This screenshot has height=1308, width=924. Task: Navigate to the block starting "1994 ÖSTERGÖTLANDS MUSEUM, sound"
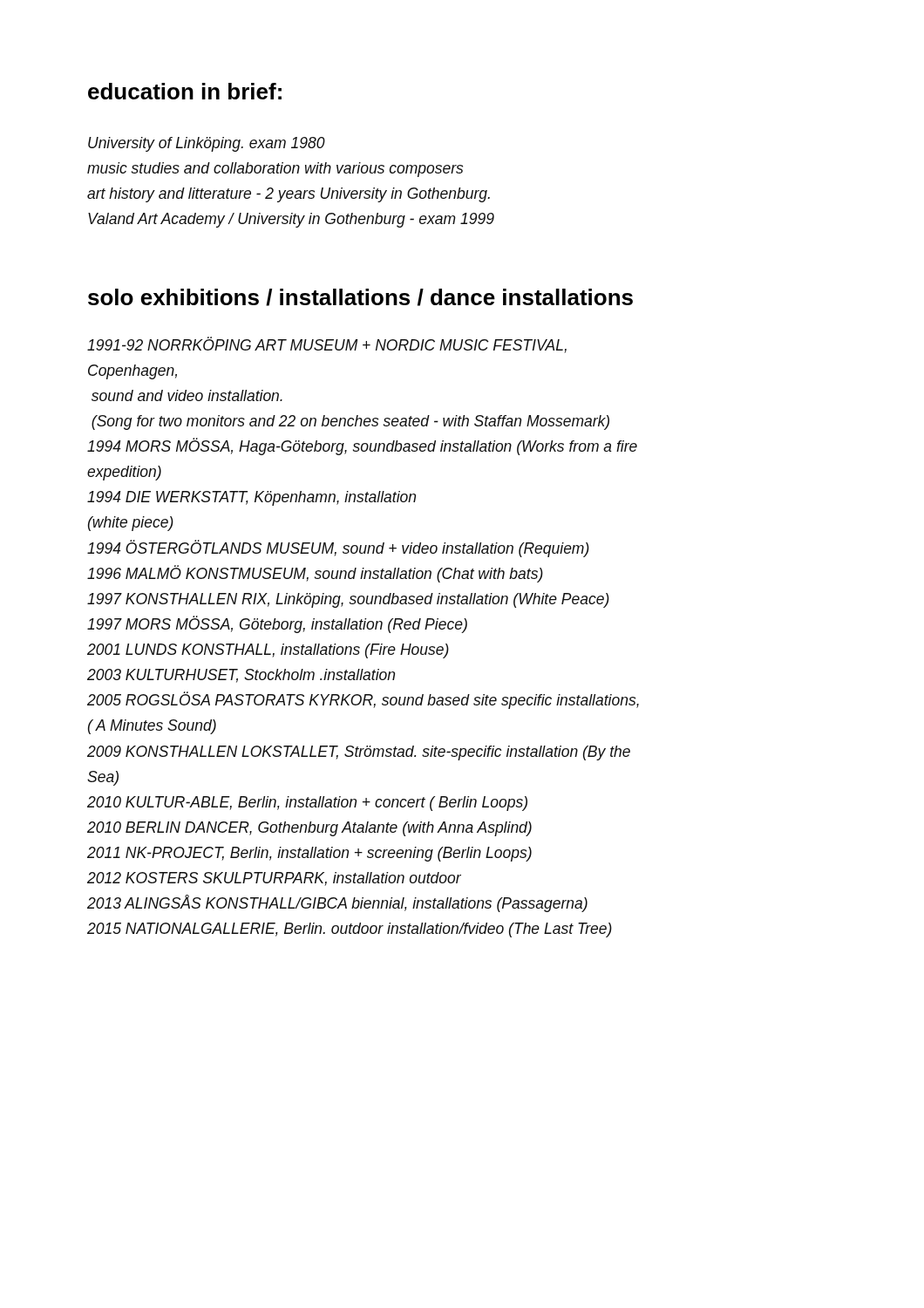click(x=338, y=548)
